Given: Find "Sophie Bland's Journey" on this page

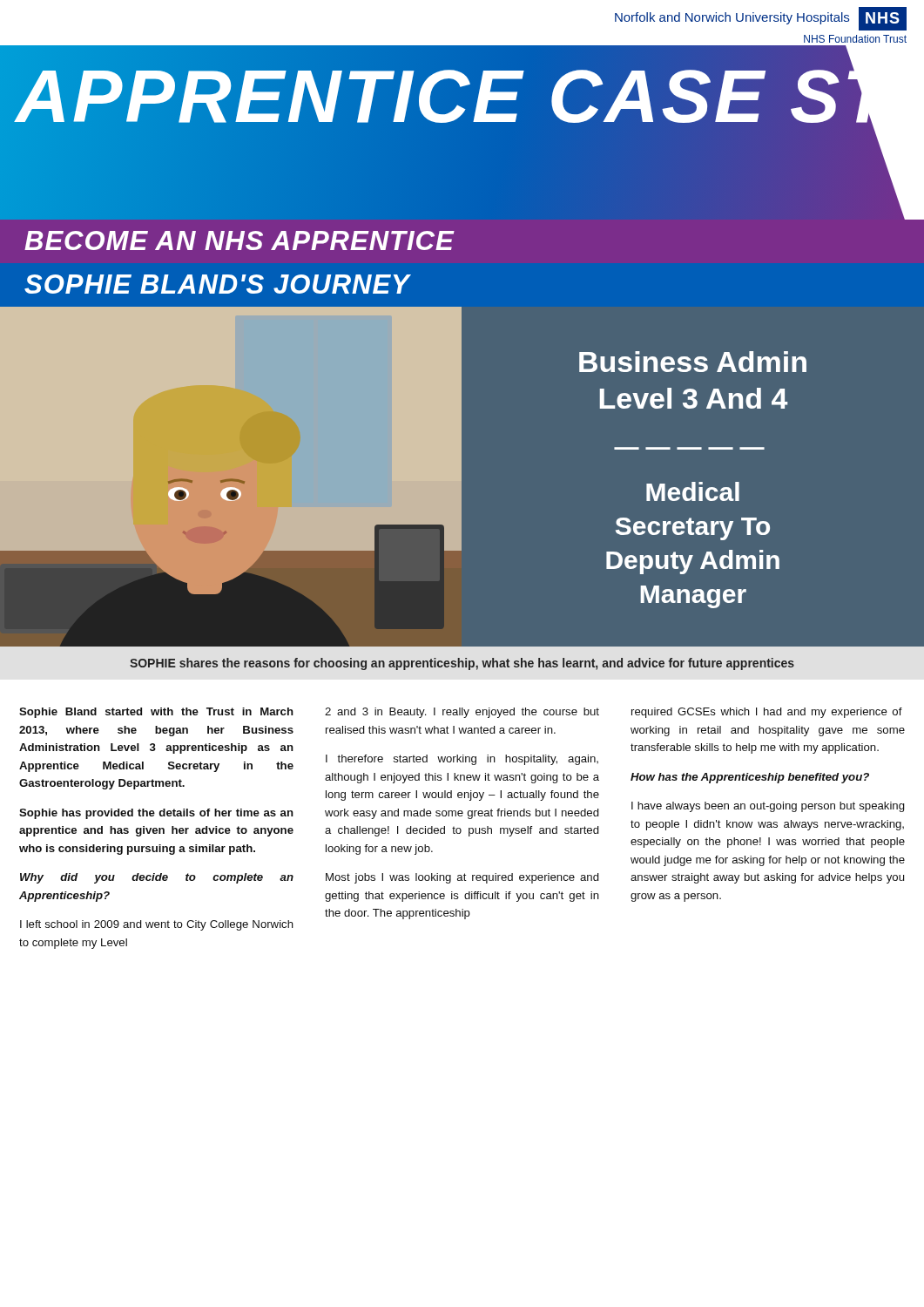Looking at the screenshot, I should pyautogui.click(x=217, y=285).
